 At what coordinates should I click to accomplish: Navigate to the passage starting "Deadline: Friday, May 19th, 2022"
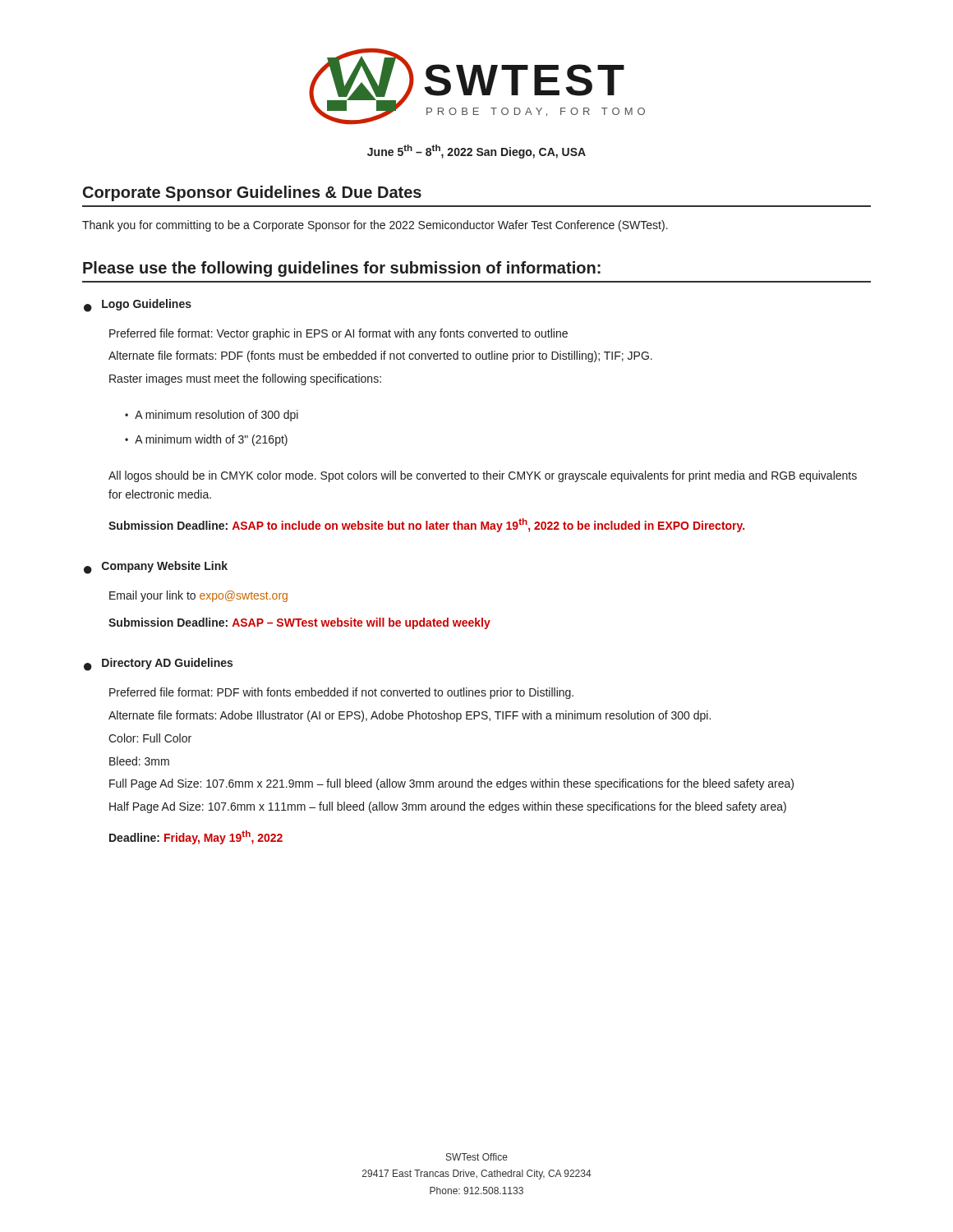tap(196, 836)
